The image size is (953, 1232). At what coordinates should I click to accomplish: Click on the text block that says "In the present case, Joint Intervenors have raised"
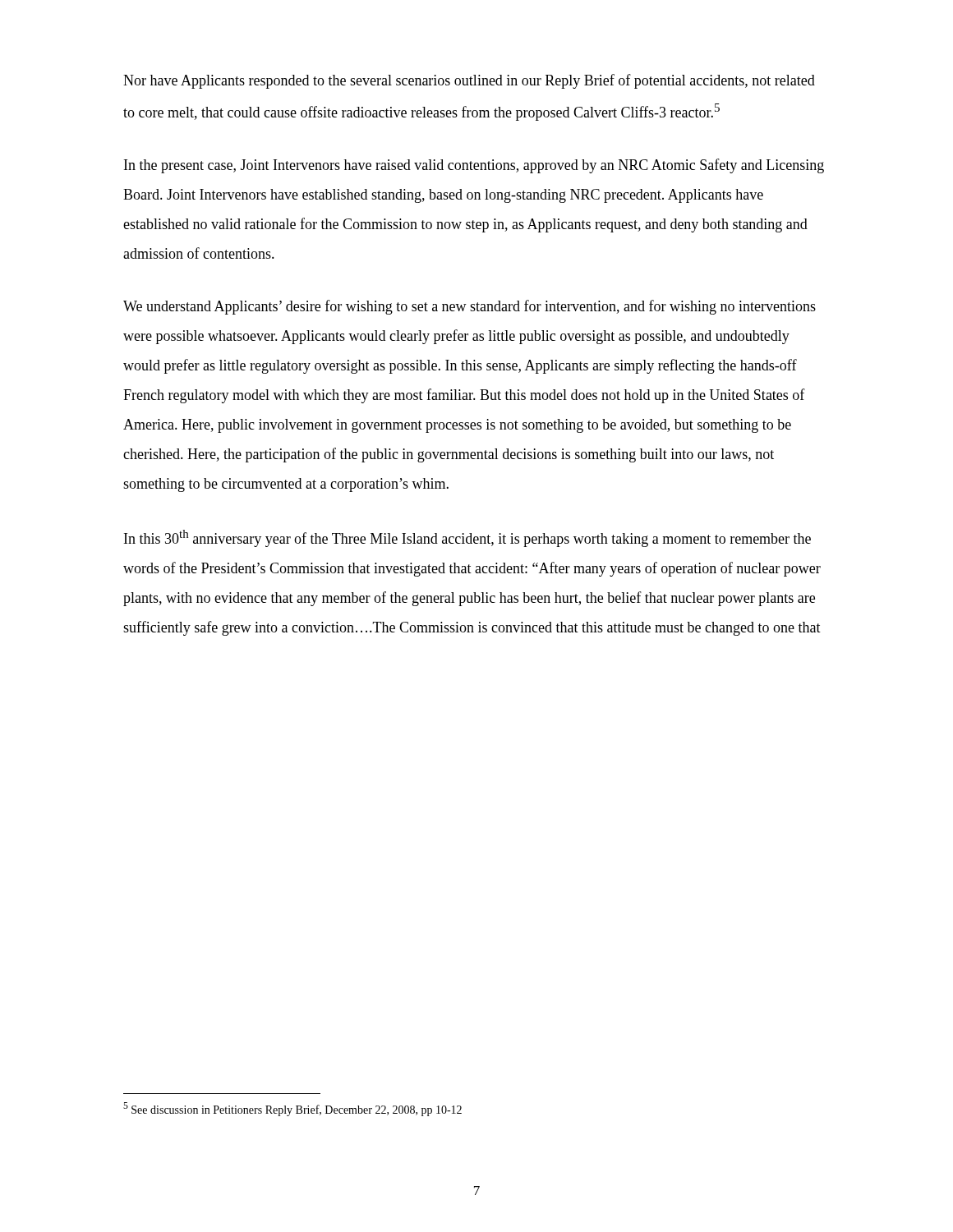474,209
